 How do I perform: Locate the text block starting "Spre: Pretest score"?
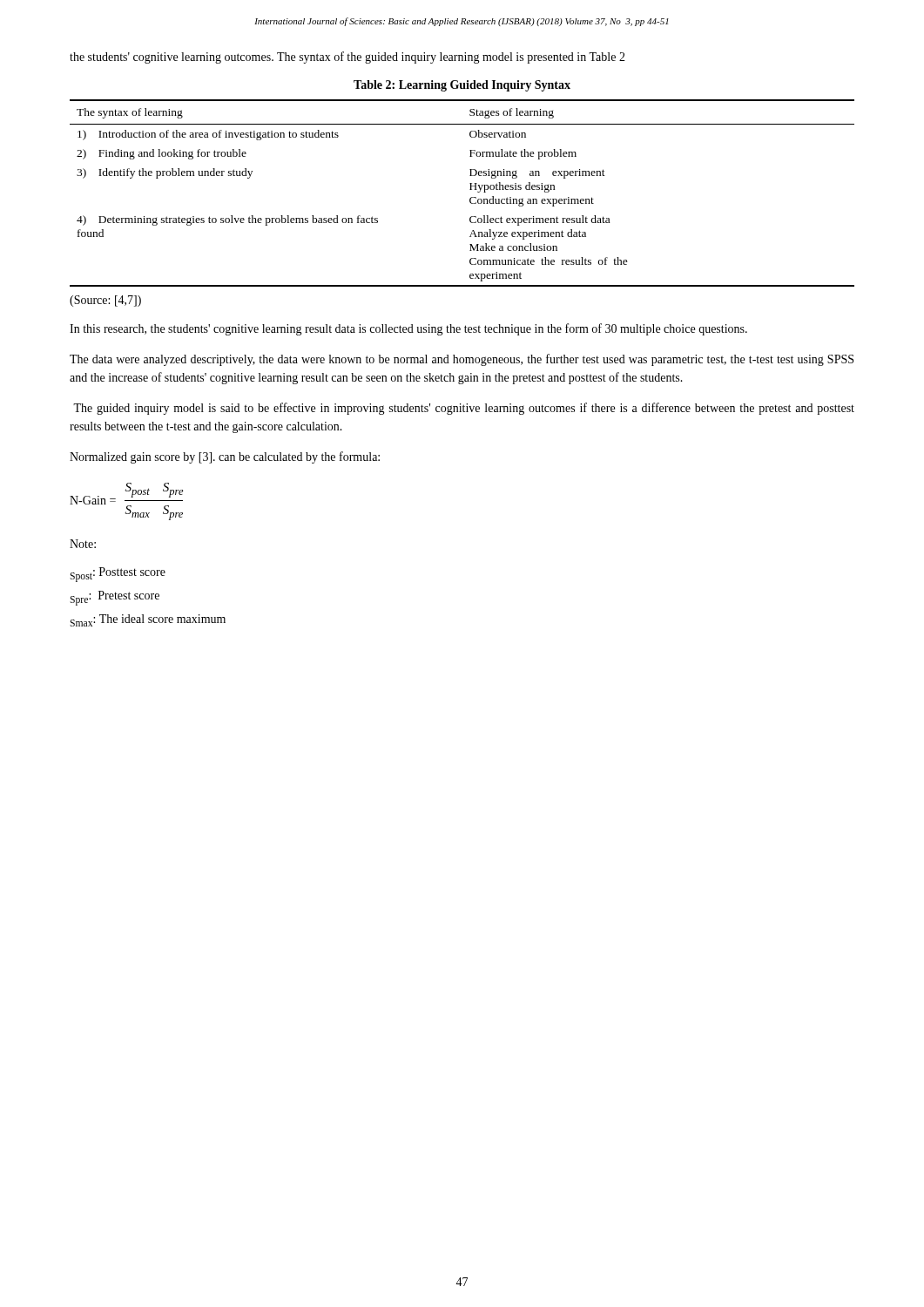(115, 597)
